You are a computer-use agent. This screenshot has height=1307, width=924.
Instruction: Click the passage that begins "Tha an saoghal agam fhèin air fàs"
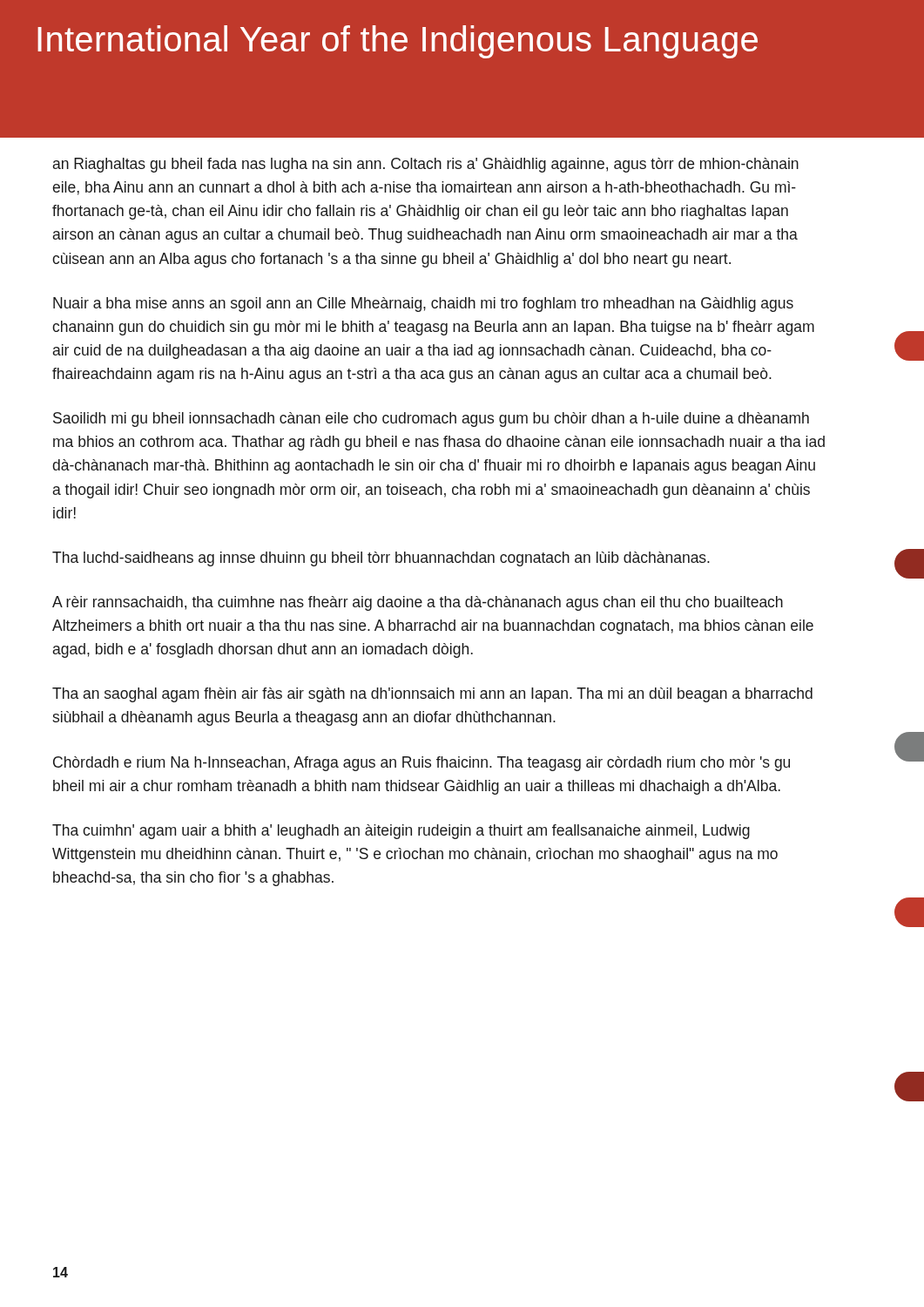tap(433, 706)
